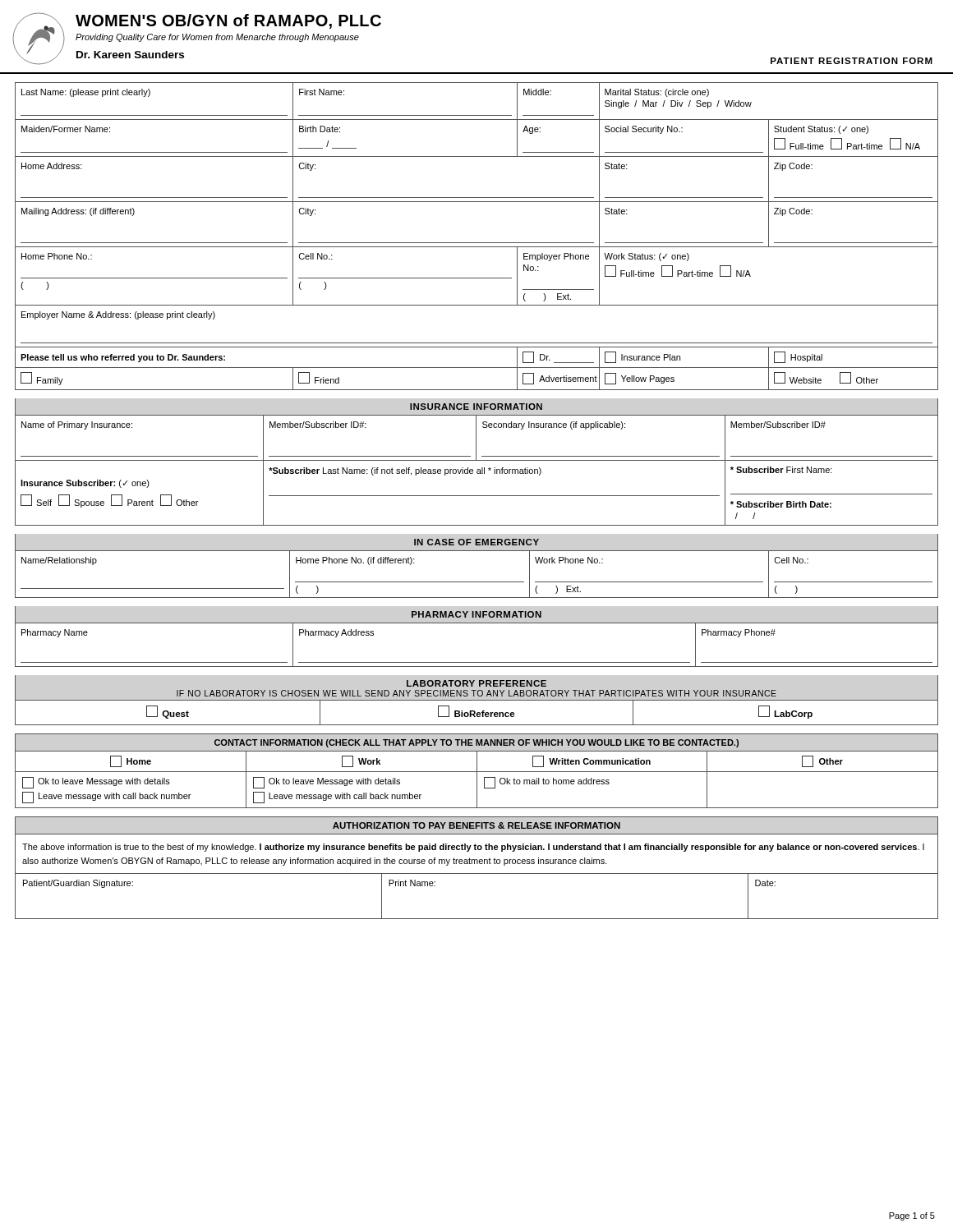Click on the section header that says "IN CASE OF EMERGENCY"
This screenshot has height=1232, width=953.
pyautogui.click(x=476, y=542)
